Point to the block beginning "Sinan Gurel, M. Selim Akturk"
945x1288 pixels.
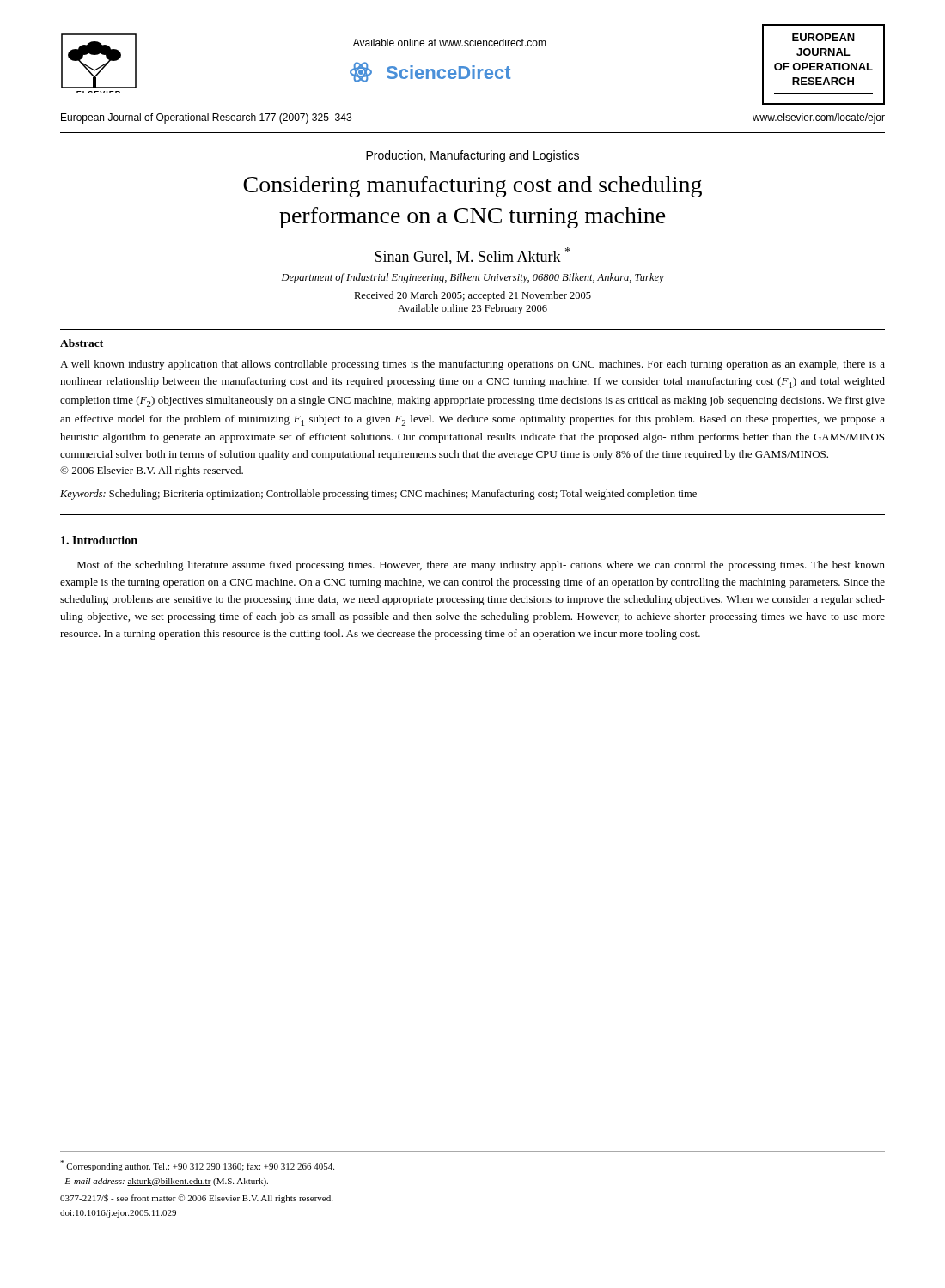[472, 255]
